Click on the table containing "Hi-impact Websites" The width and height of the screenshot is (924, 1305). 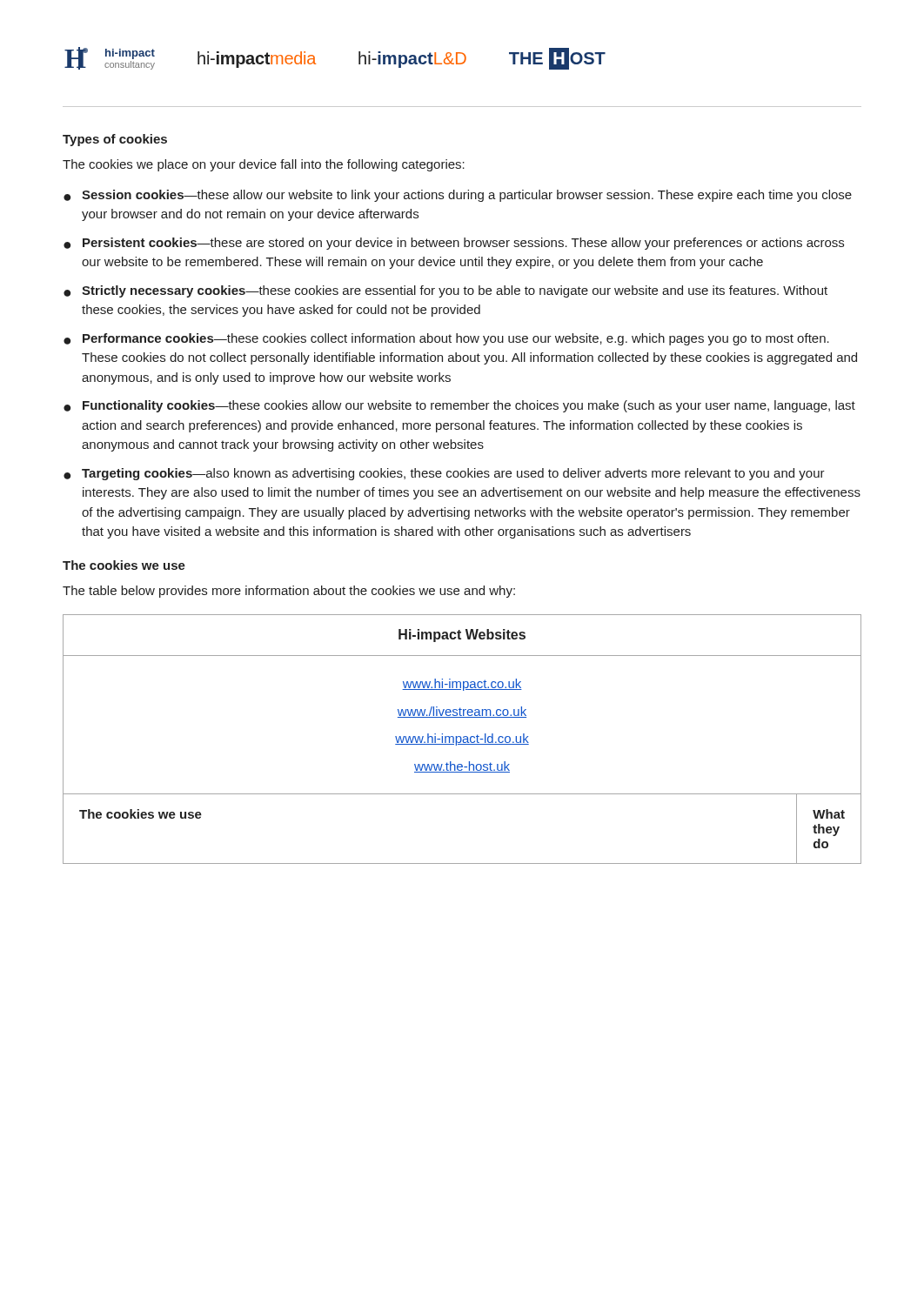(462, 739)
